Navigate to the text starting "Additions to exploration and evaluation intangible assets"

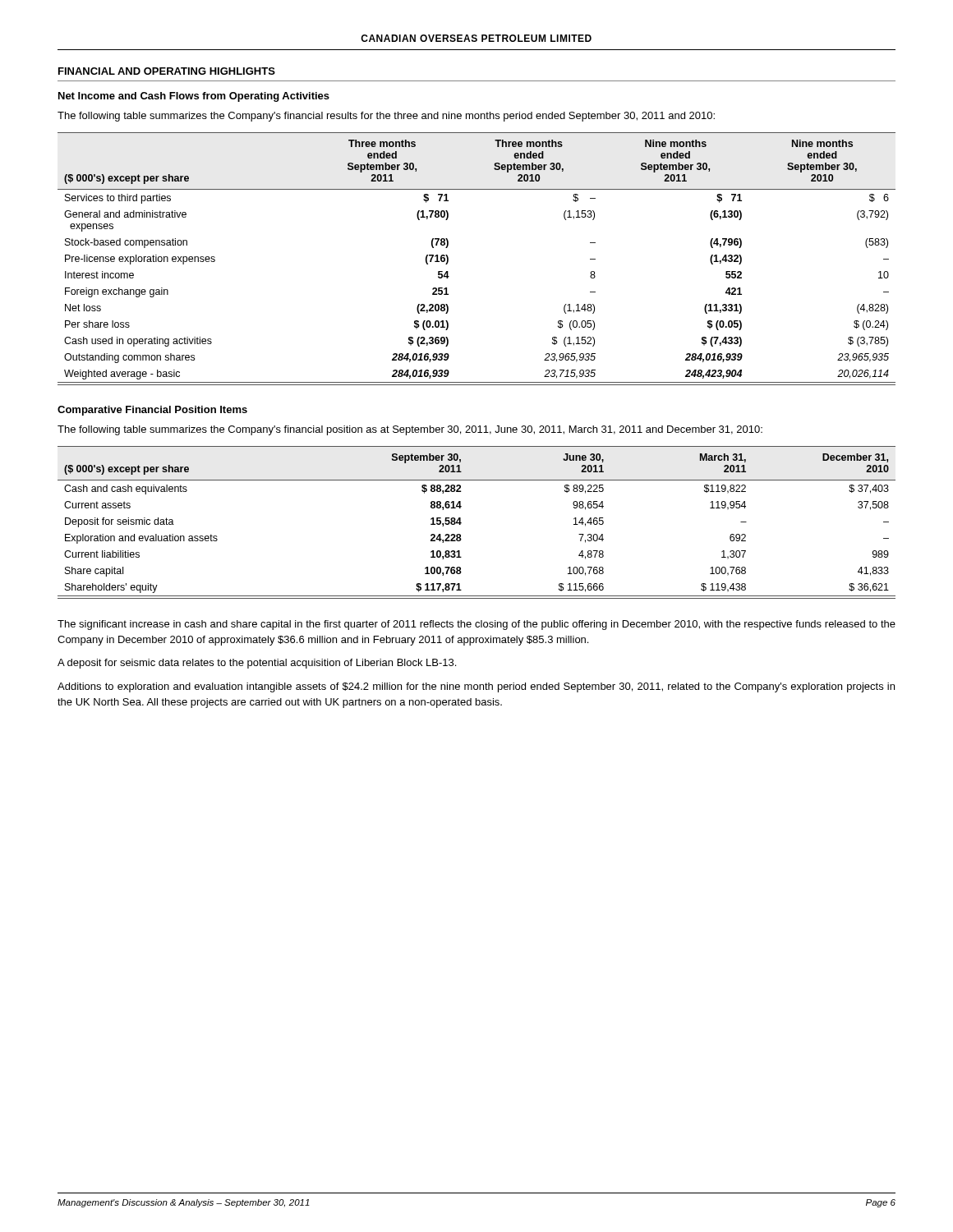476,694
